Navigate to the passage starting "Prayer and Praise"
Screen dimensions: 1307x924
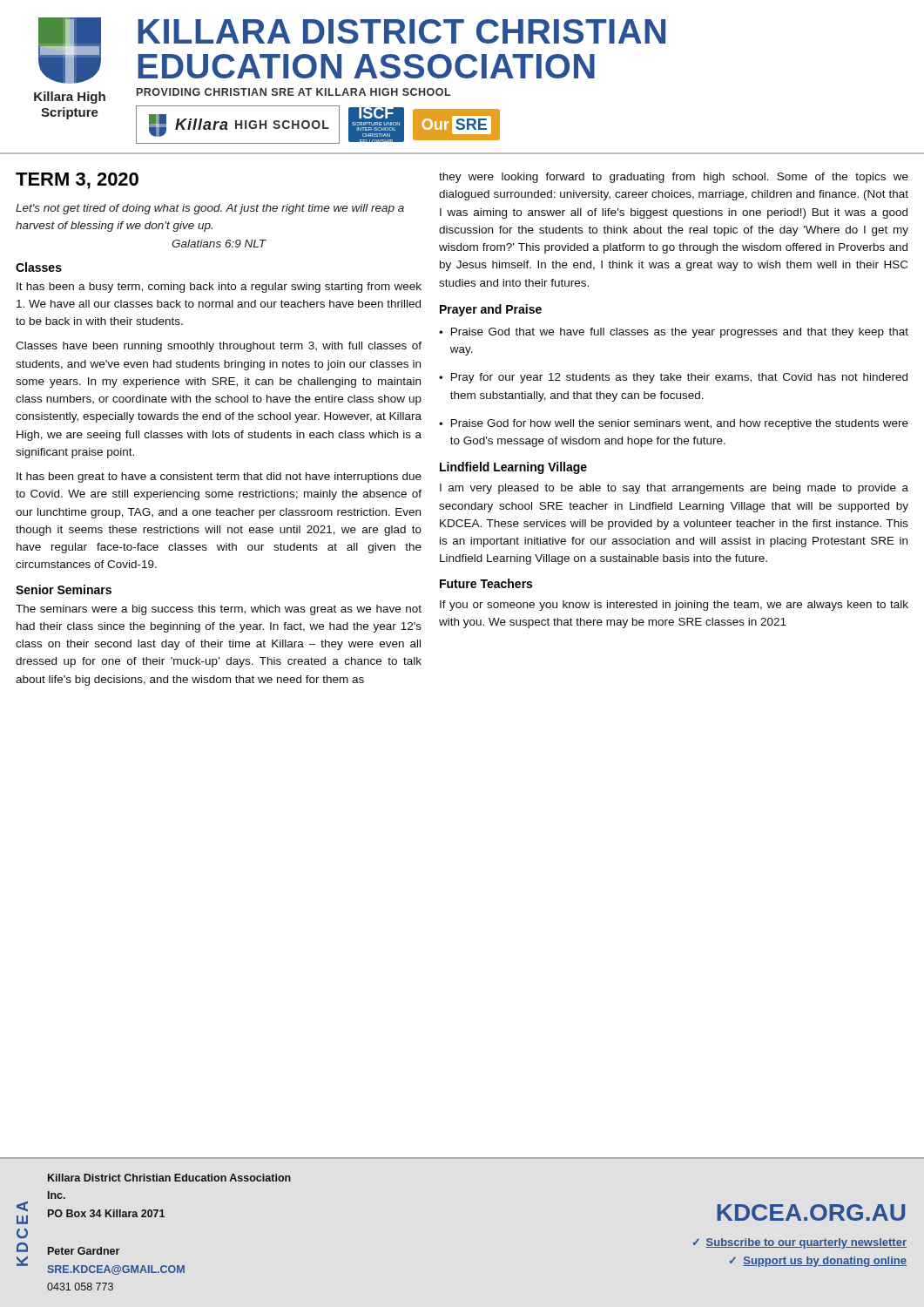point(490,309)
